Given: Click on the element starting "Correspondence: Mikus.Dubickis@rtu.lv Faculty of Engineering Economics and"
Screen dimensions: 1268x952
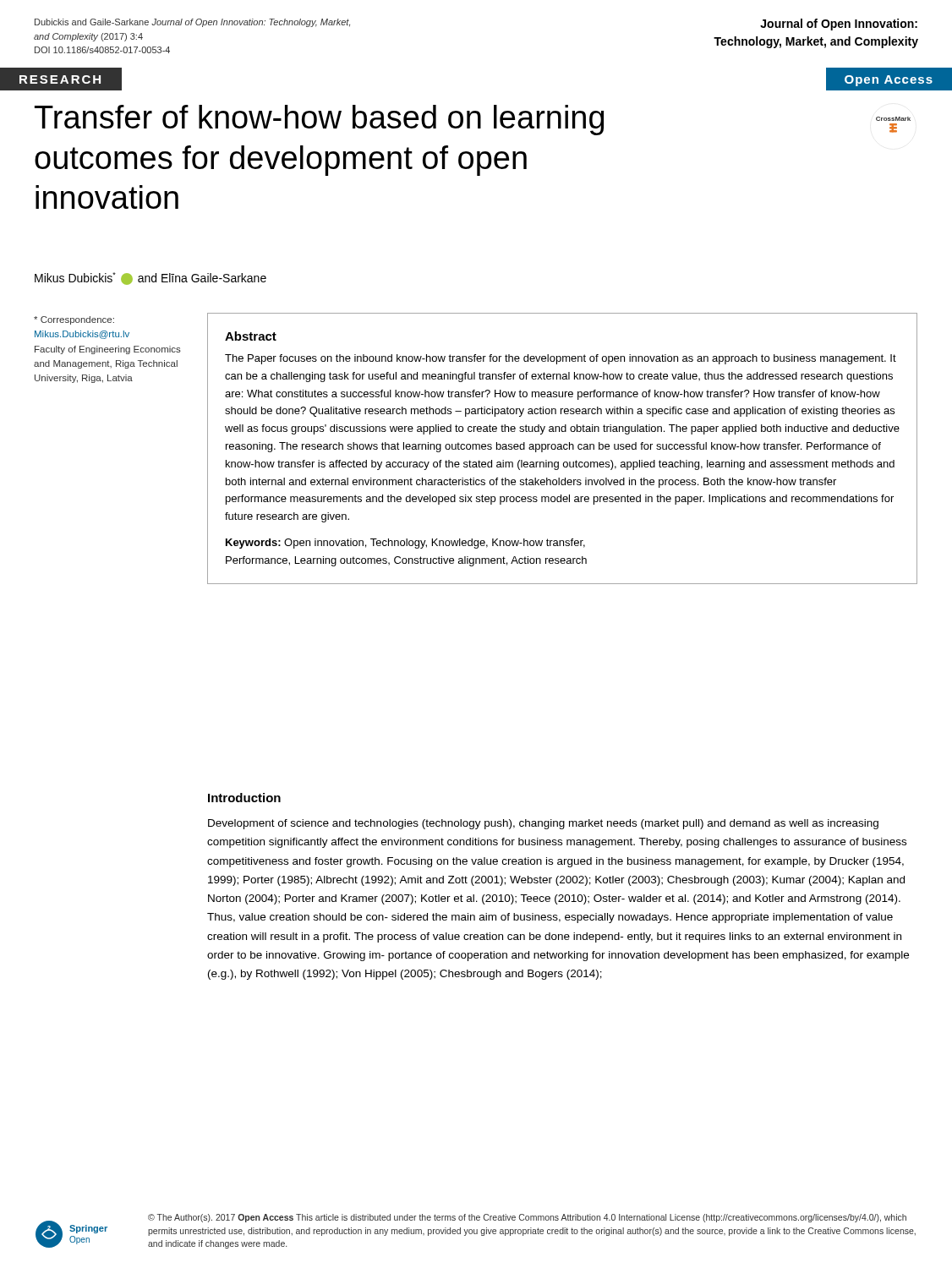Looking at the screenshot, I should pos(107,349).
